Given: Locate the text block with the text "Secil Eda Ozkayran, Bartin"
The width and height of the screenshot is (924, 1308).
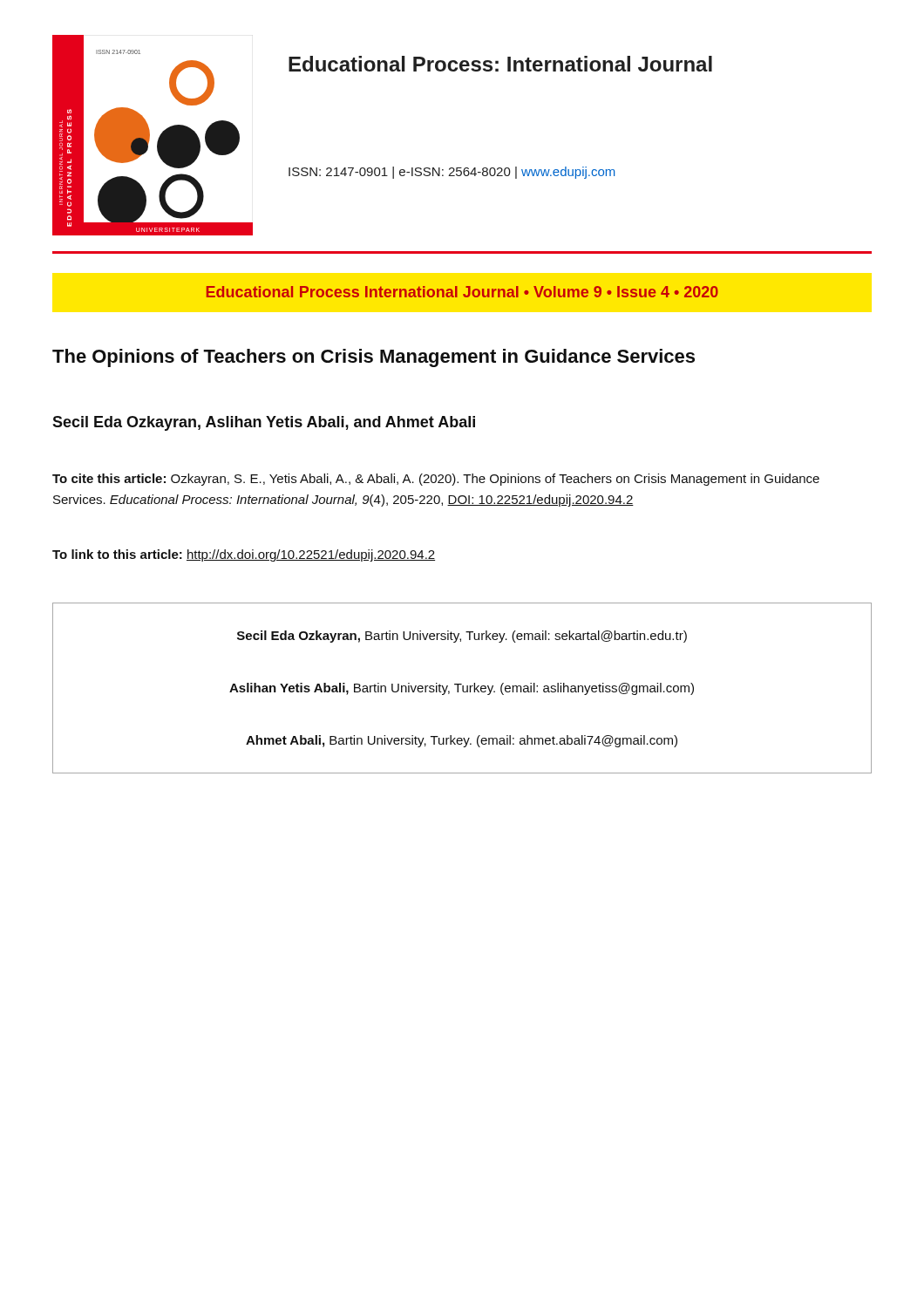Looking at the screenshot, I should 462,688.
